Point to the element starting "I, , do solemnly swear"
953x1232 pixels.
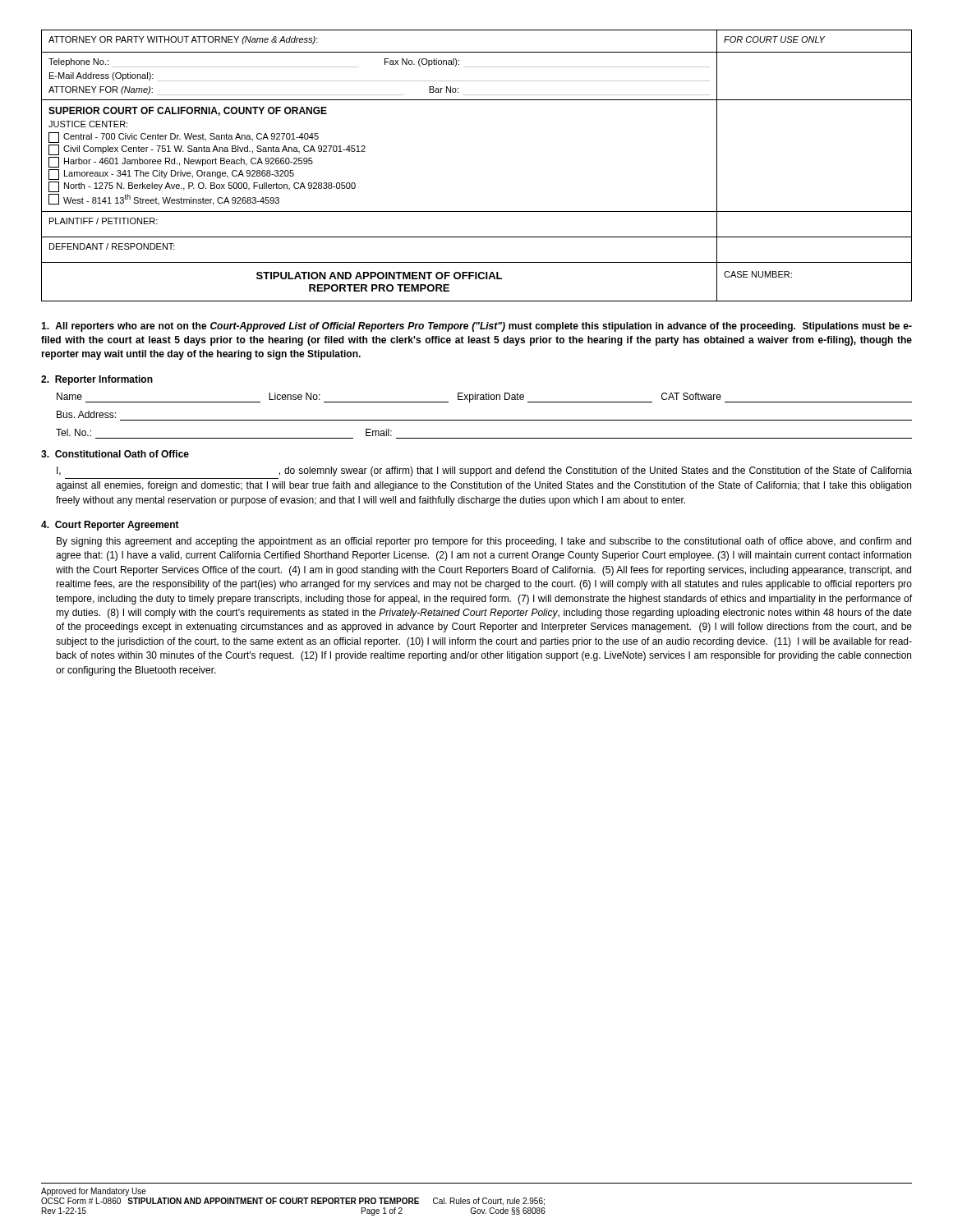[x=484, y=486]
